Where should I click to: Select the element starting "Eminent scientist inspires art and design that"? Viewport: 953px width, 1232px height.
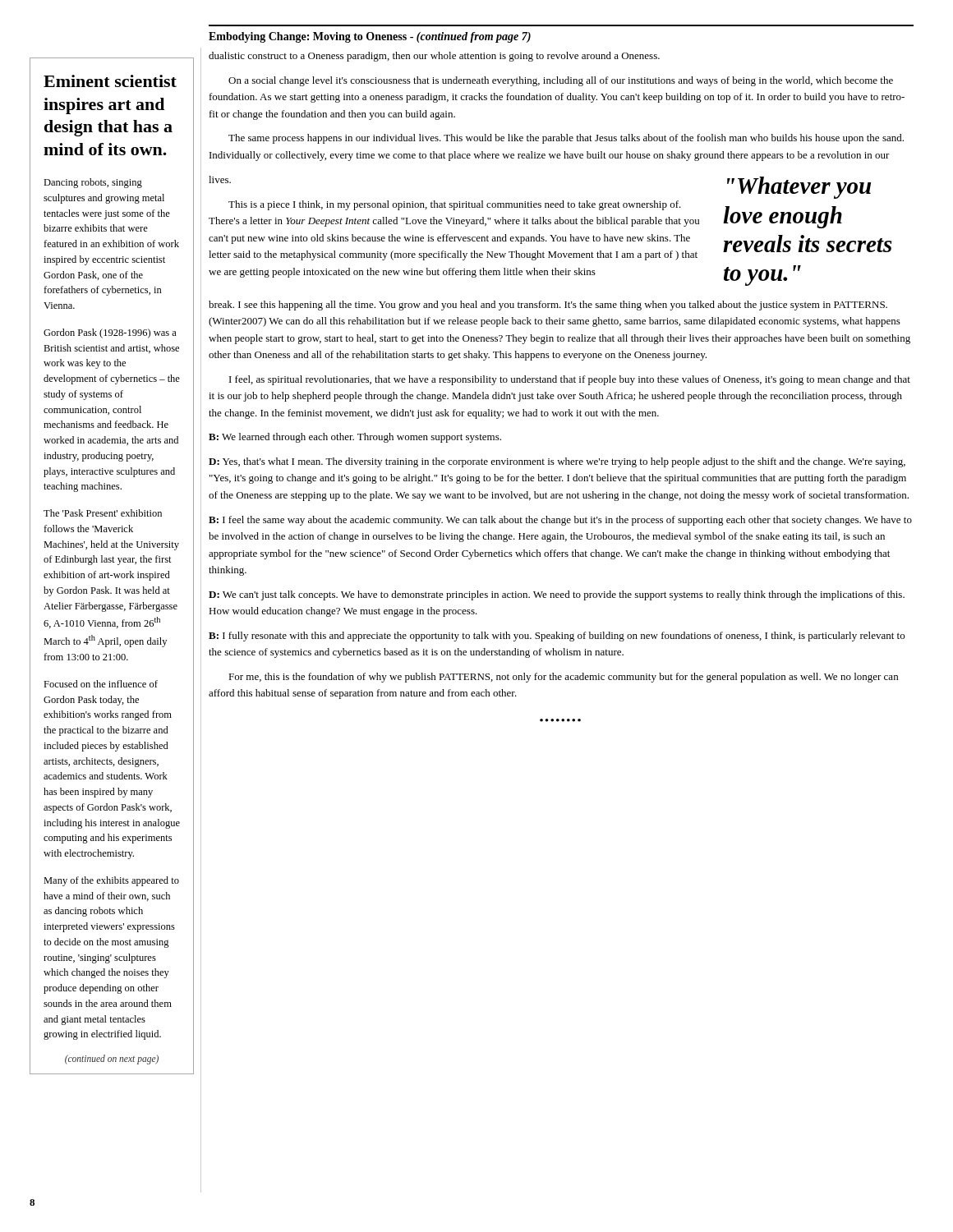tap(110, 115)
